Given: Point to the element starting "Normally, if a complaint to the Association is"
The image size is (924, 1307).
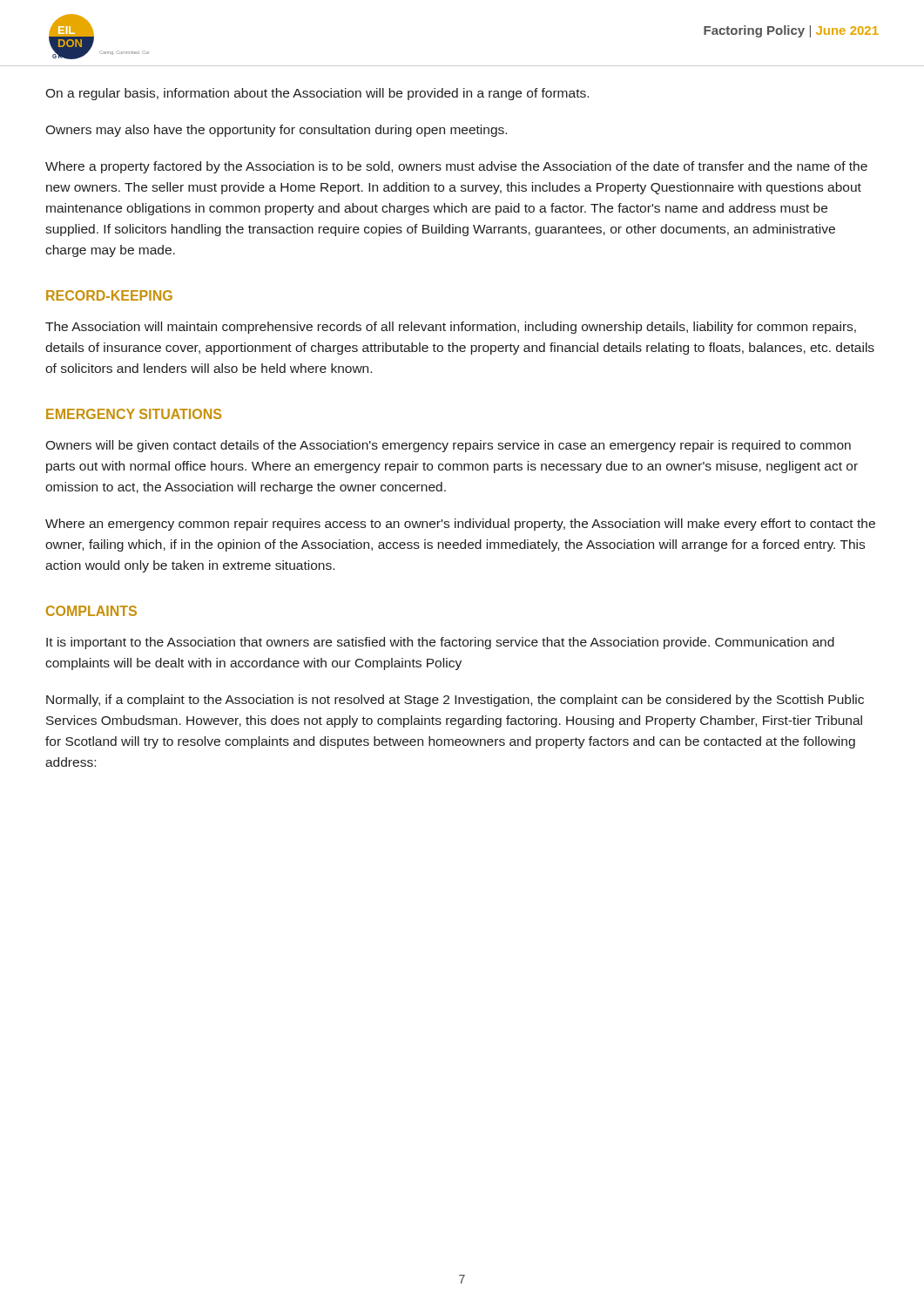Looking at the screenshot, I should (455, 731).
